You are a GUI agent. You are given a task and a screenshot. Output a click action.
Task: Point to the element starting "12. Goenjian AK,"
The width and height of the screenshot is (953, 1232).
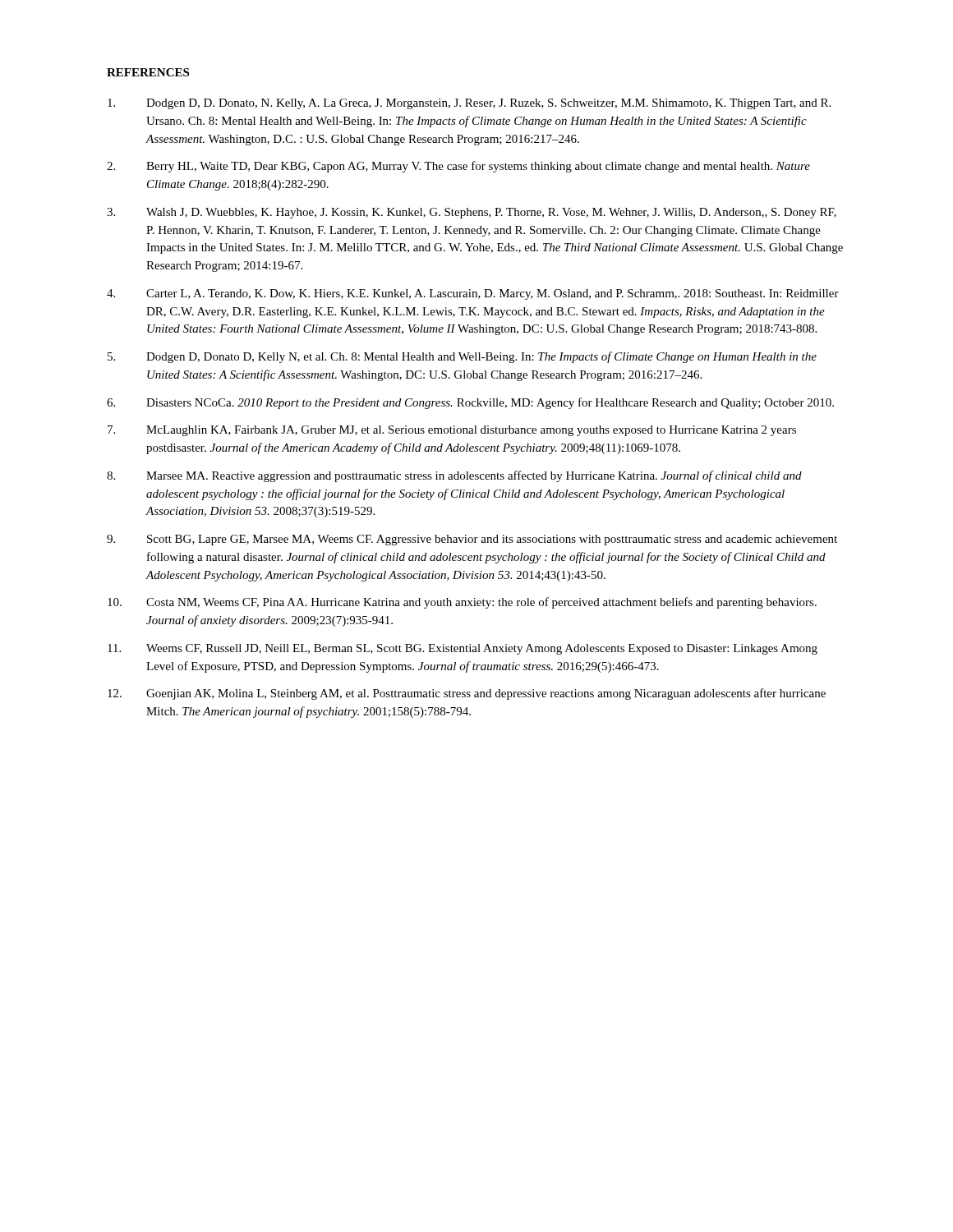point(476,703)
